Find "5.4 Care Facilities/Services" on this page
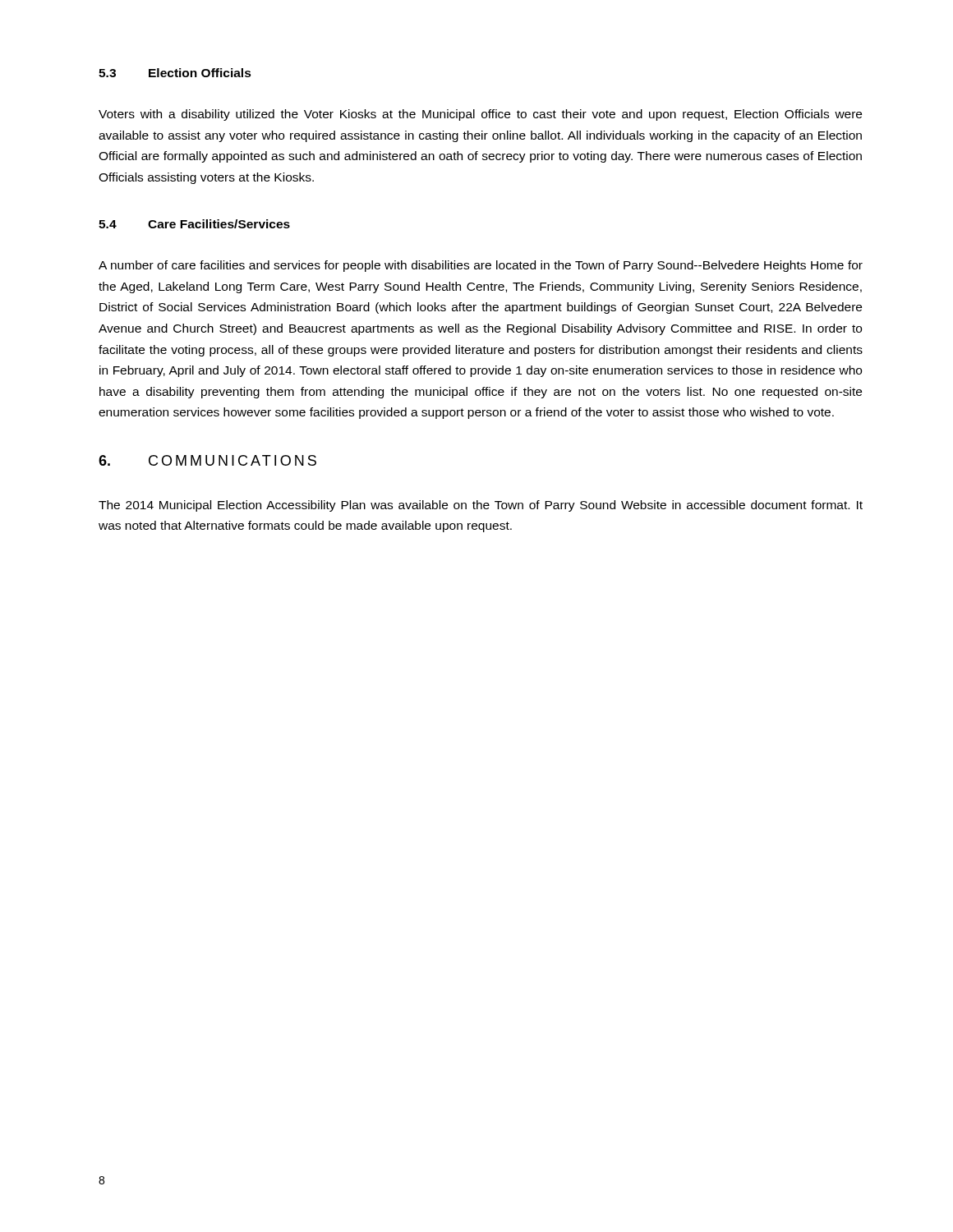The image size is (953, 1232). 194,224
